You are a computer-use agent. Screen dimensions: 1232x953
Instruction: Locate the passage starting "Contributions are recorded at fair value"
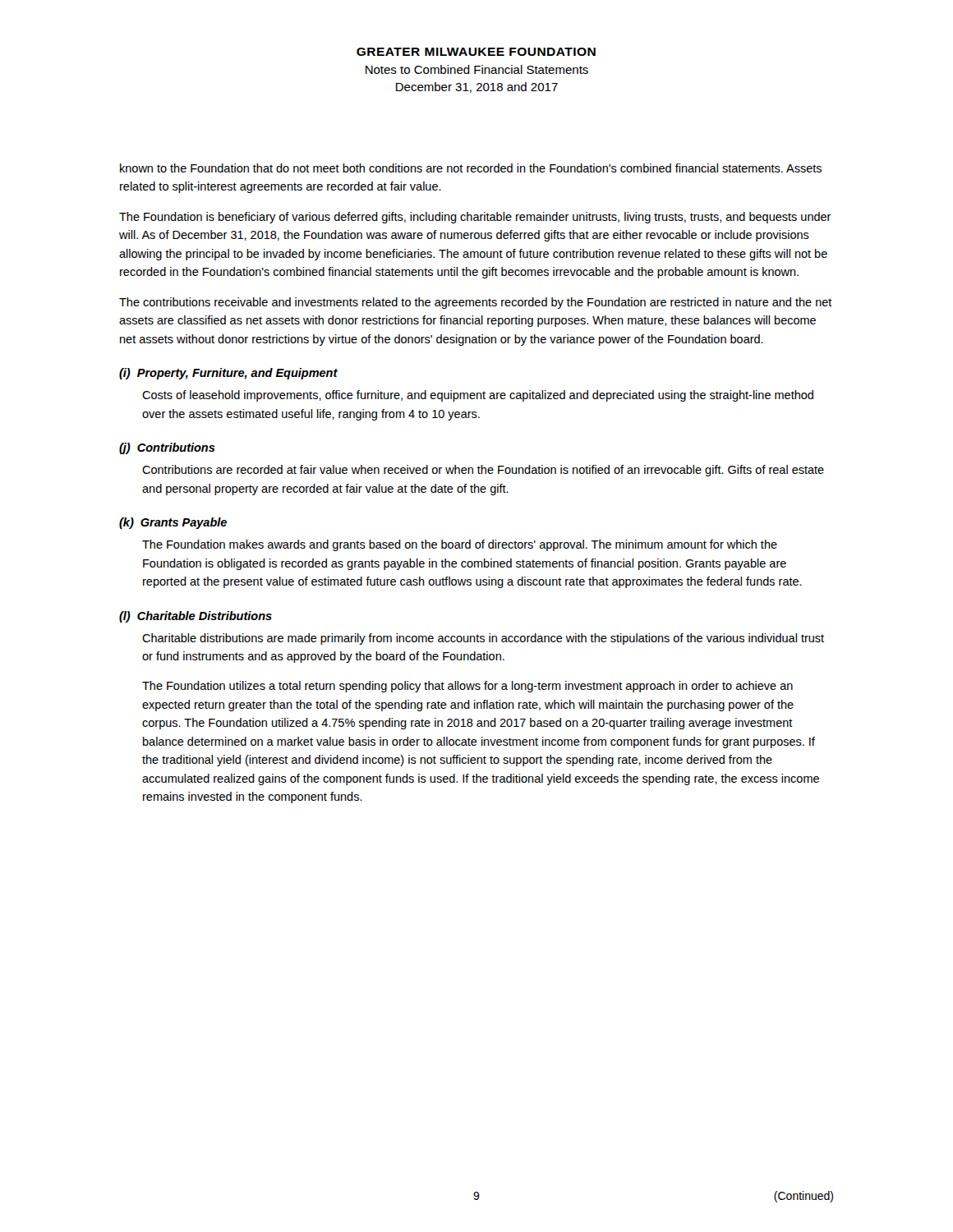pyautogui.click(x=483, y=479)
